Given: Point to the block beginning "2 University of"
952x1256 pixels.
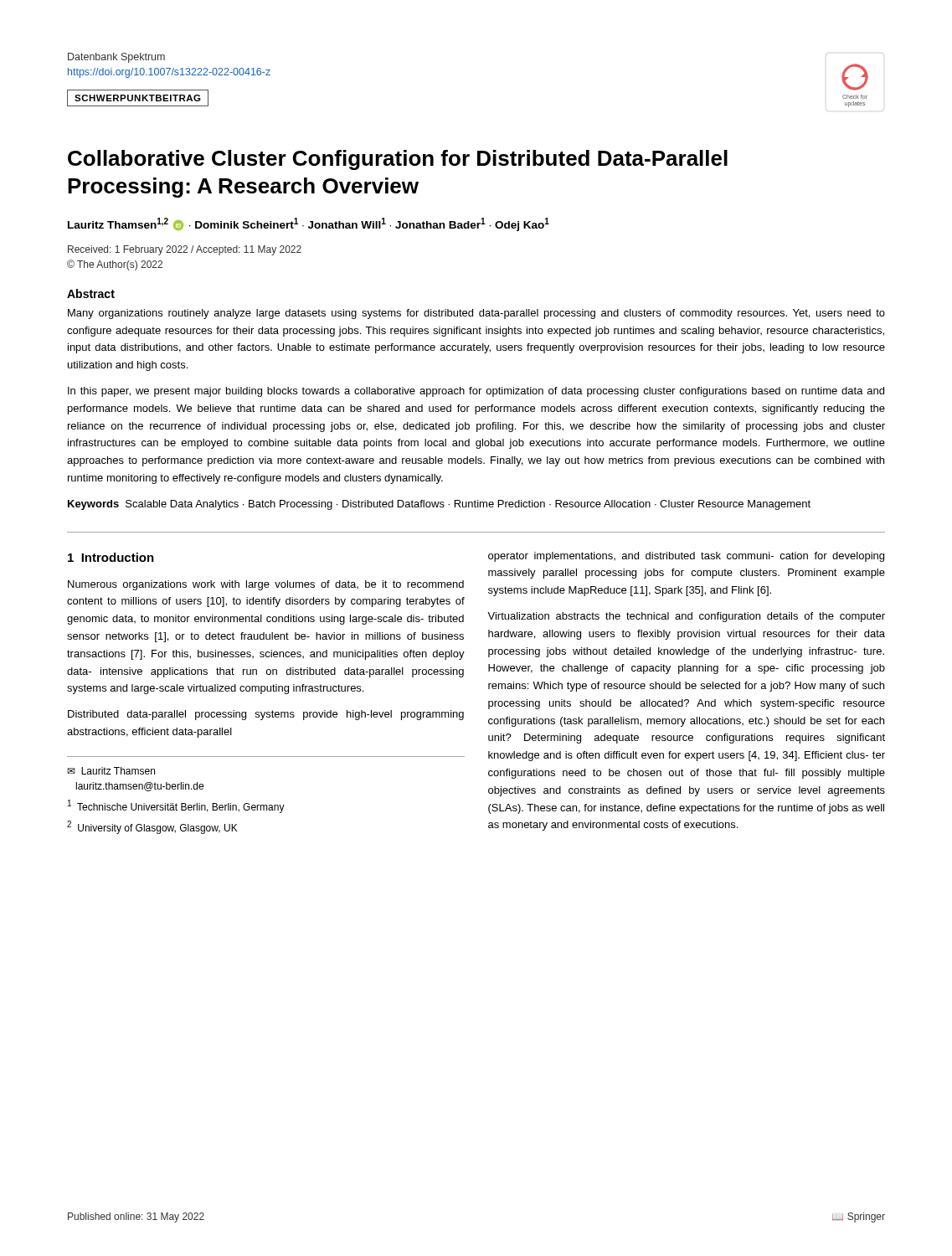Looking at the screenshot, I should [152, 827].
